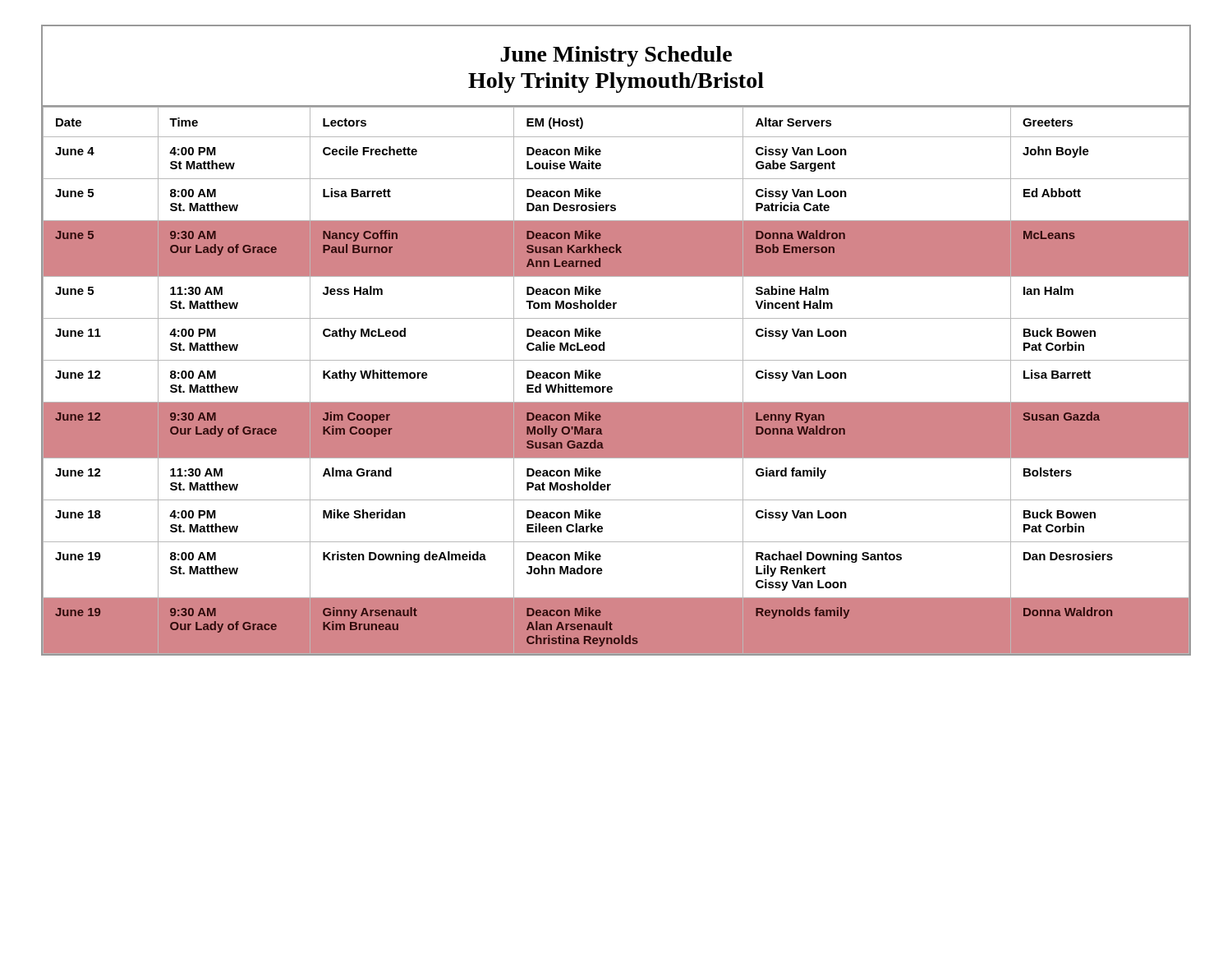Viewport: 1232px width, 953px height.
Task: Click the title that begins "June Ministry ScheduleHoly"
Action: click(616, 67)
